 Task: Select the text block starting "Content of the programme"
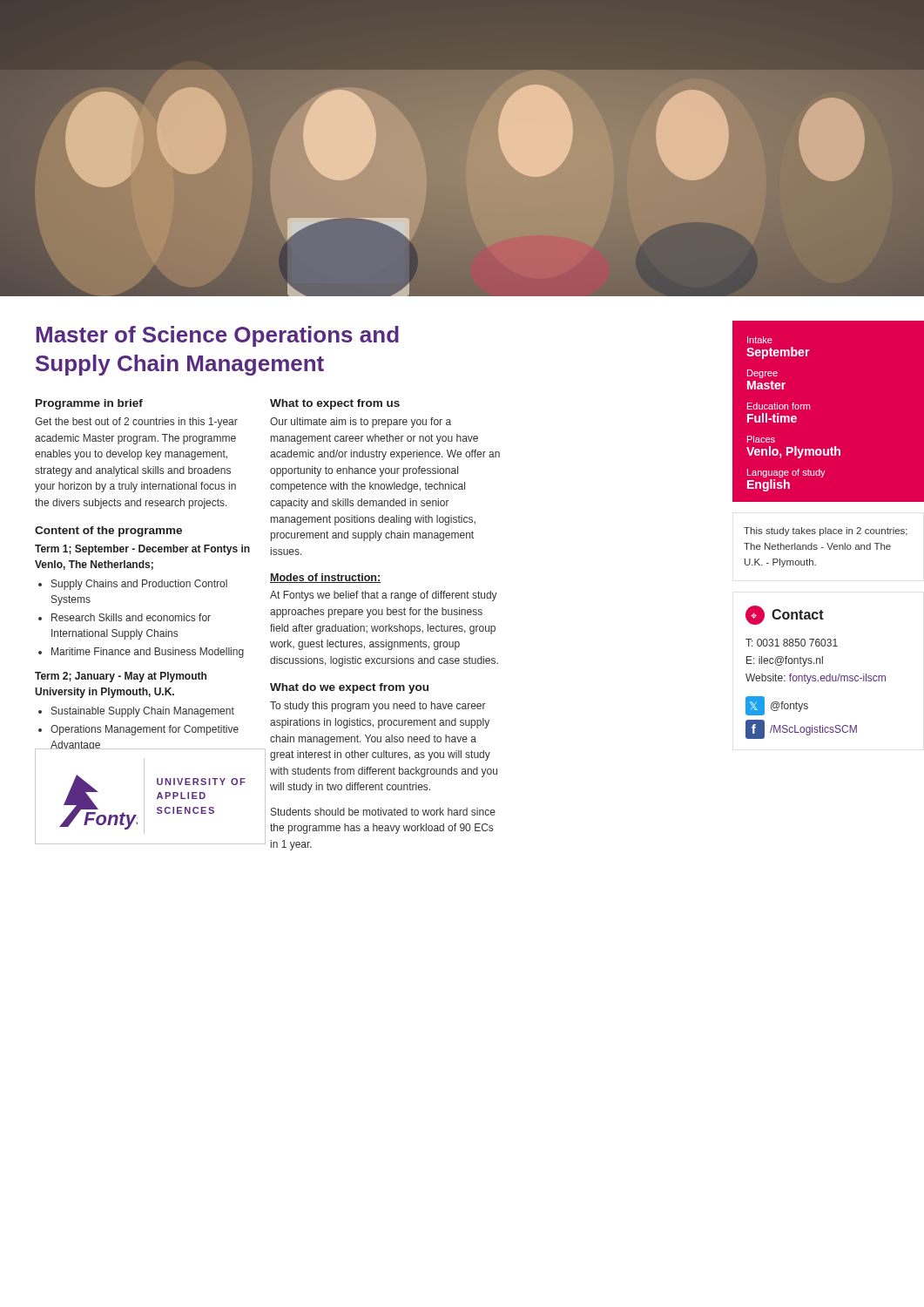109,530
